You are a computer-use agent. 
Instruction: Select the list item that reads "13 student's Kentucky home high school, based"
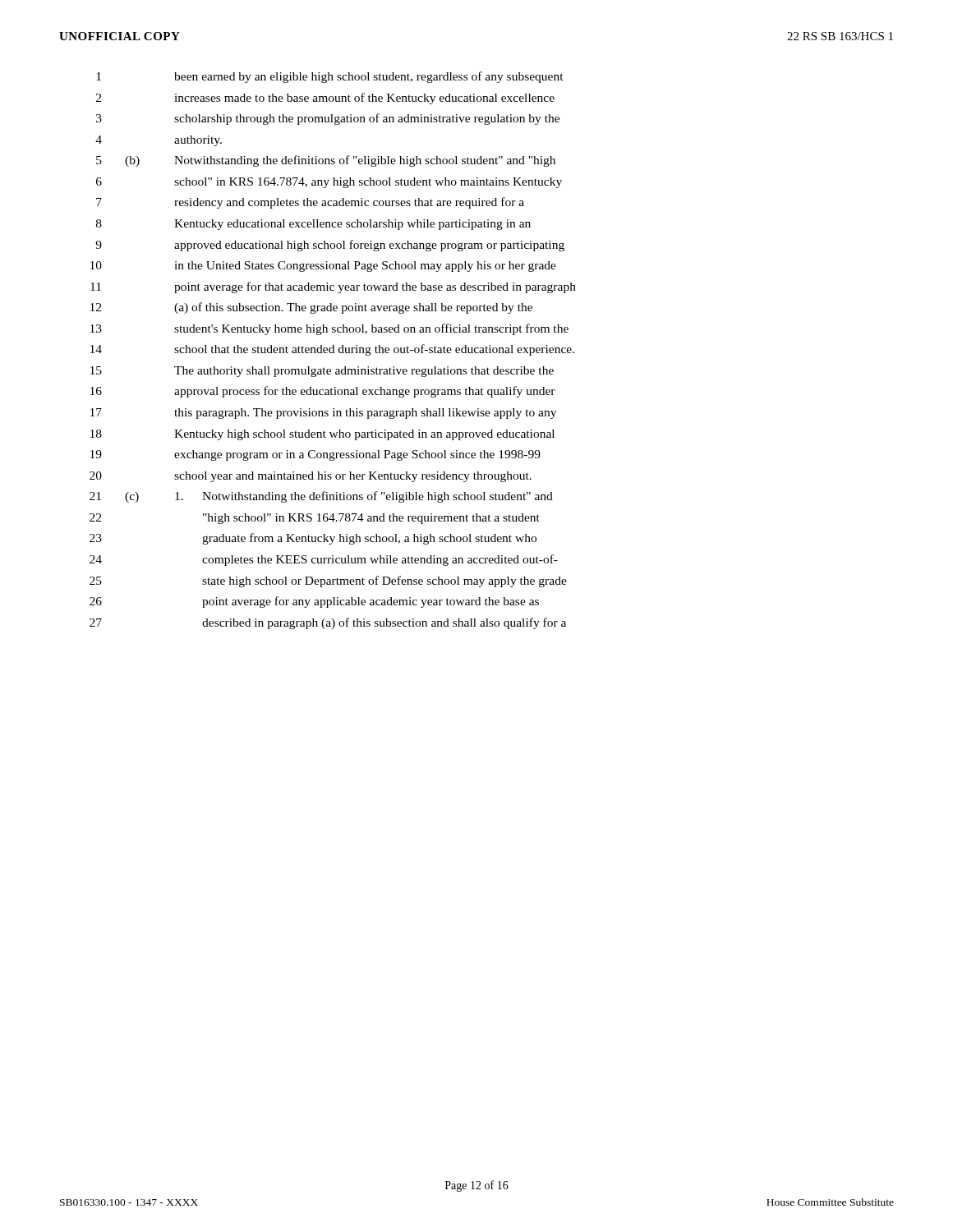coord(476,328)
